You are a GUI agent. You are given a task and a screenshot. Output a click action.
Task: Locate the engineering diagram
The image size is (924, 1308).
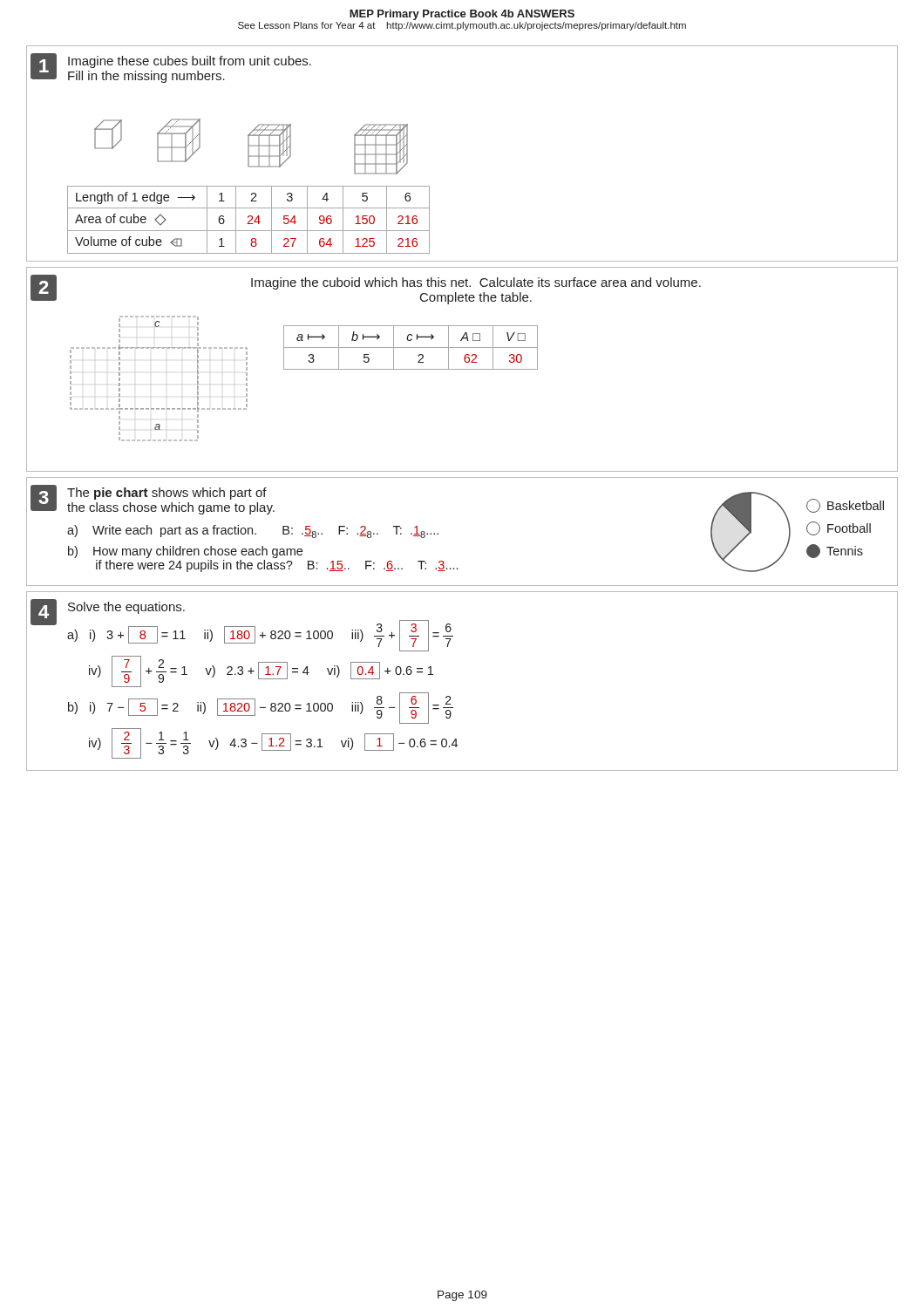click(167, 389)
